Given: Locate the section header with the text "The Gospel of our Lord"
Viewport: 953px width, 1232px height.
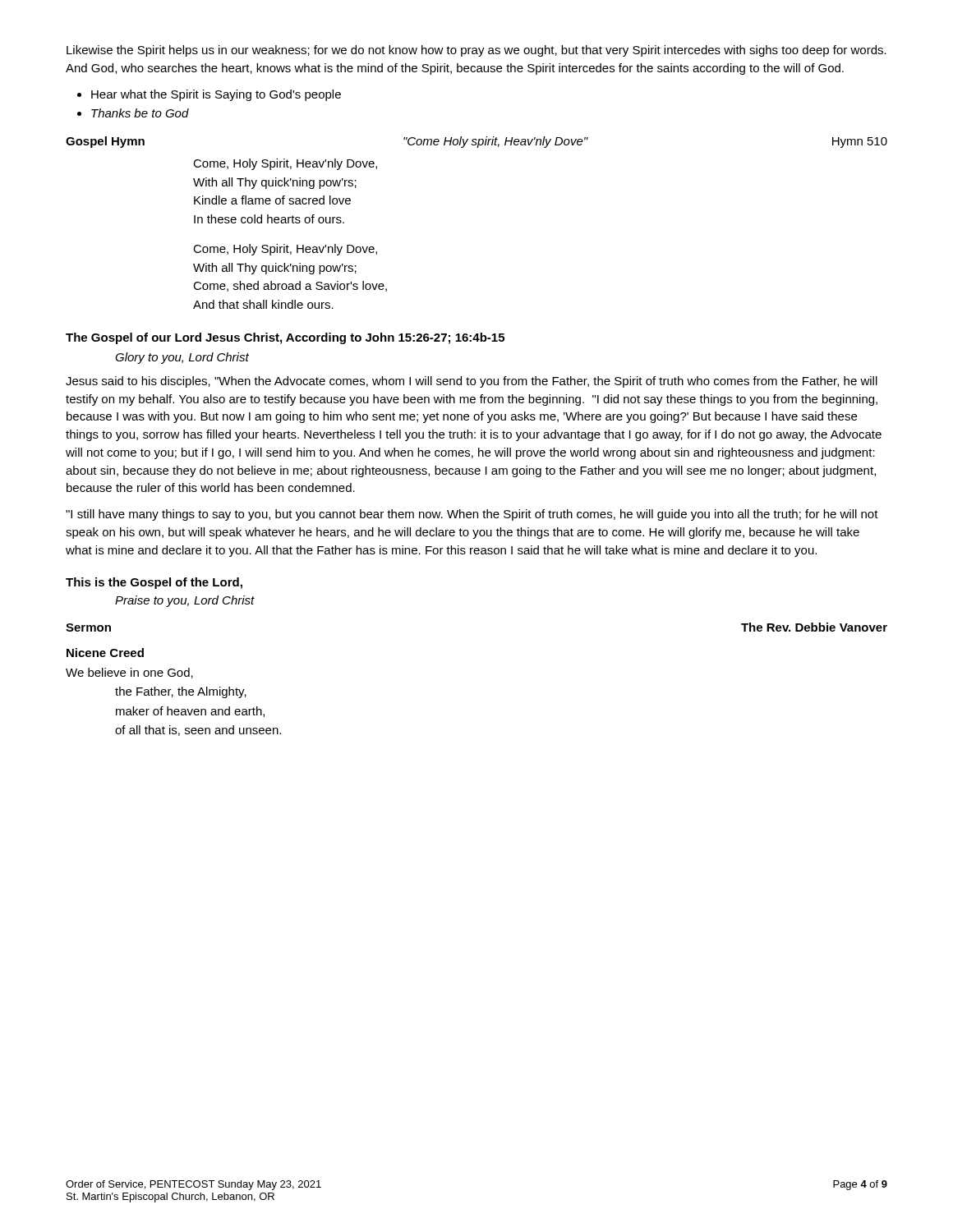Looking at the screenshot, I should tap(285, 337).
